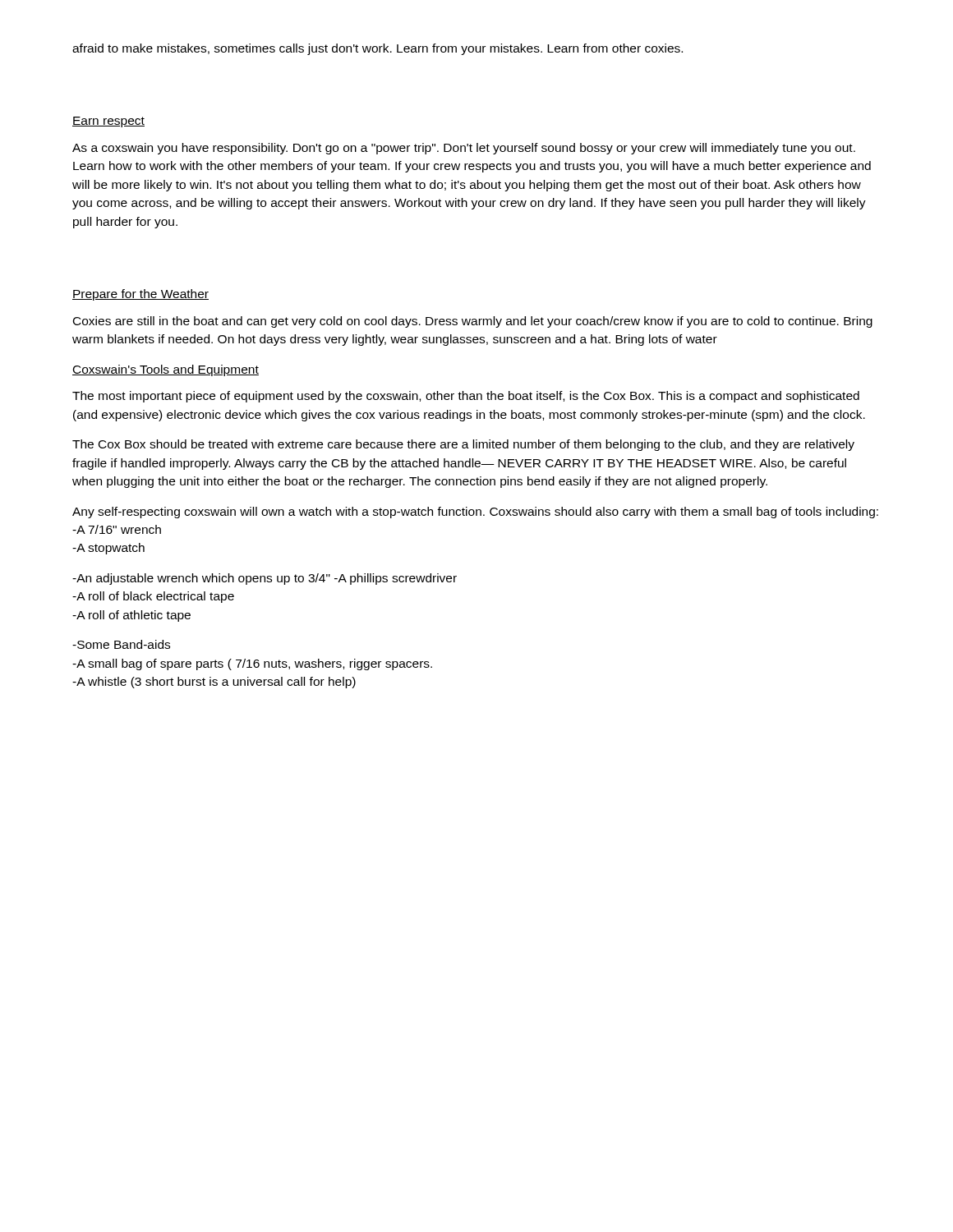Click on the section header containing "Prepare for the Weather"

[141, 294]
